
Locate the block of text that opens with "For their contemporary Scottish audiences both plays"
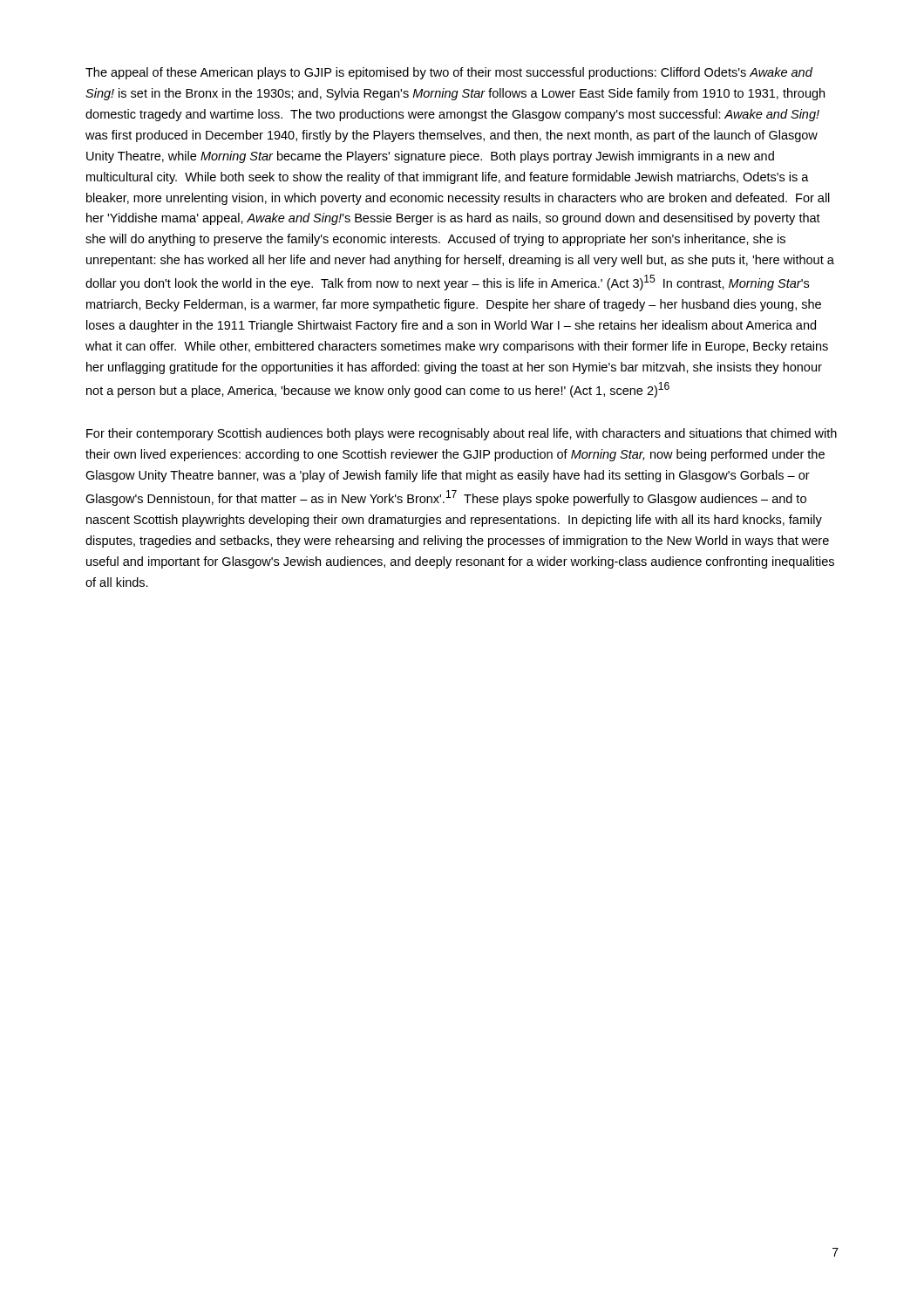[461, 508]
